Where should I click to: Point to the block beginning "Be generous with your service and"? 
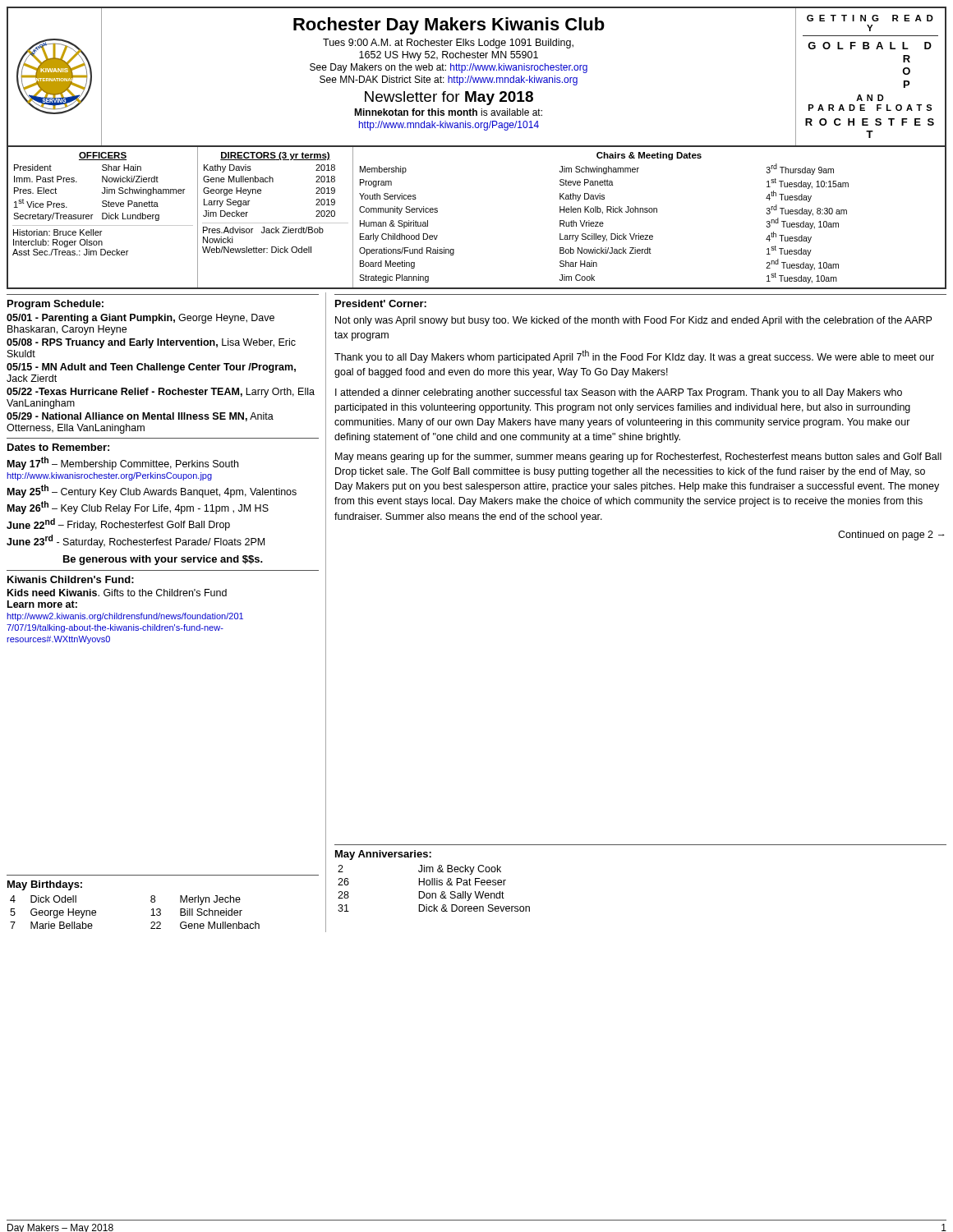163,559
